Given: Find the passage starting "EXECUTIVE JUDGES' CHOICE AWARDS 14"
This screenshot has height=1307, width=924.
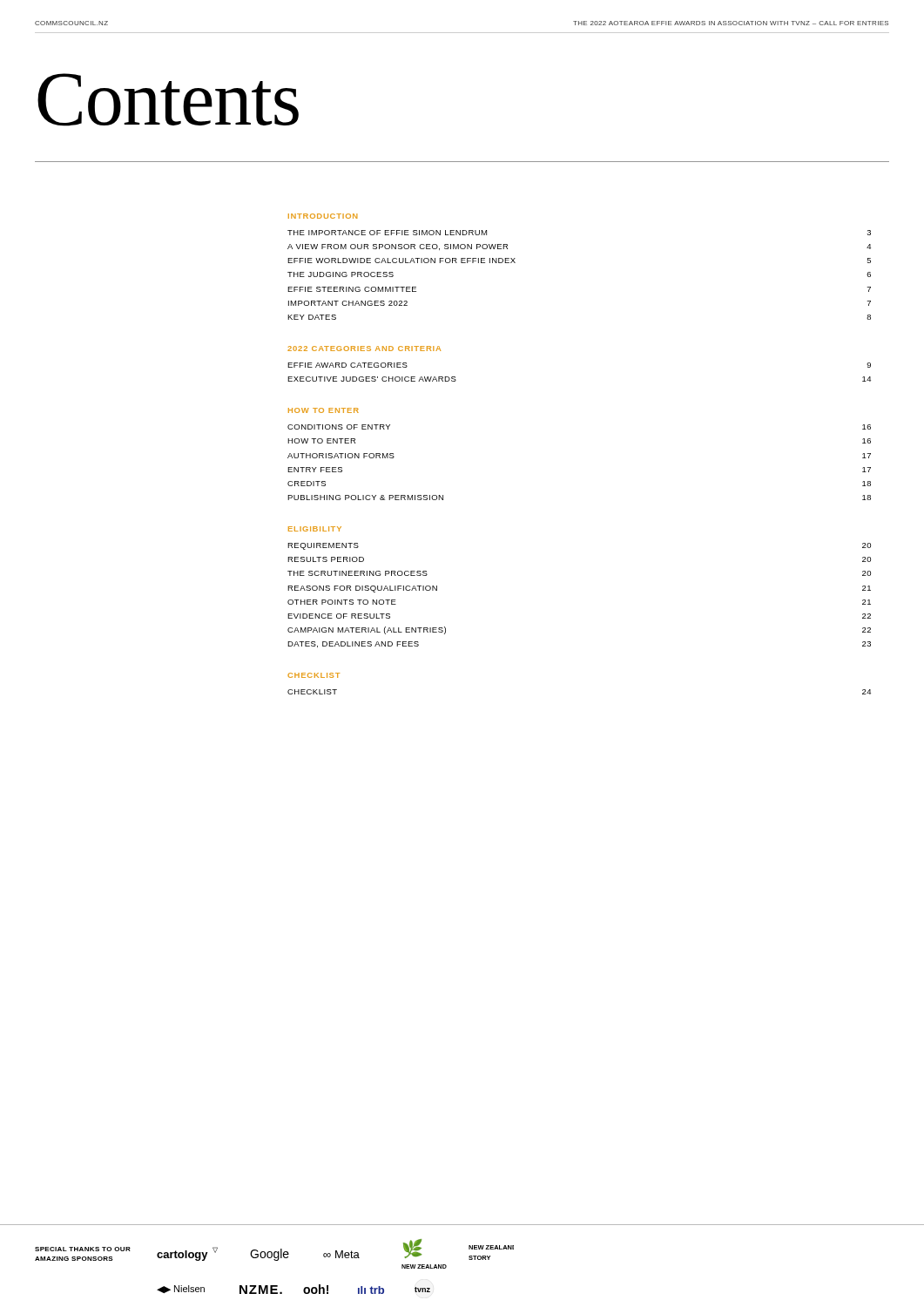Looking at the screenshot, I should [x=373, y=379].
